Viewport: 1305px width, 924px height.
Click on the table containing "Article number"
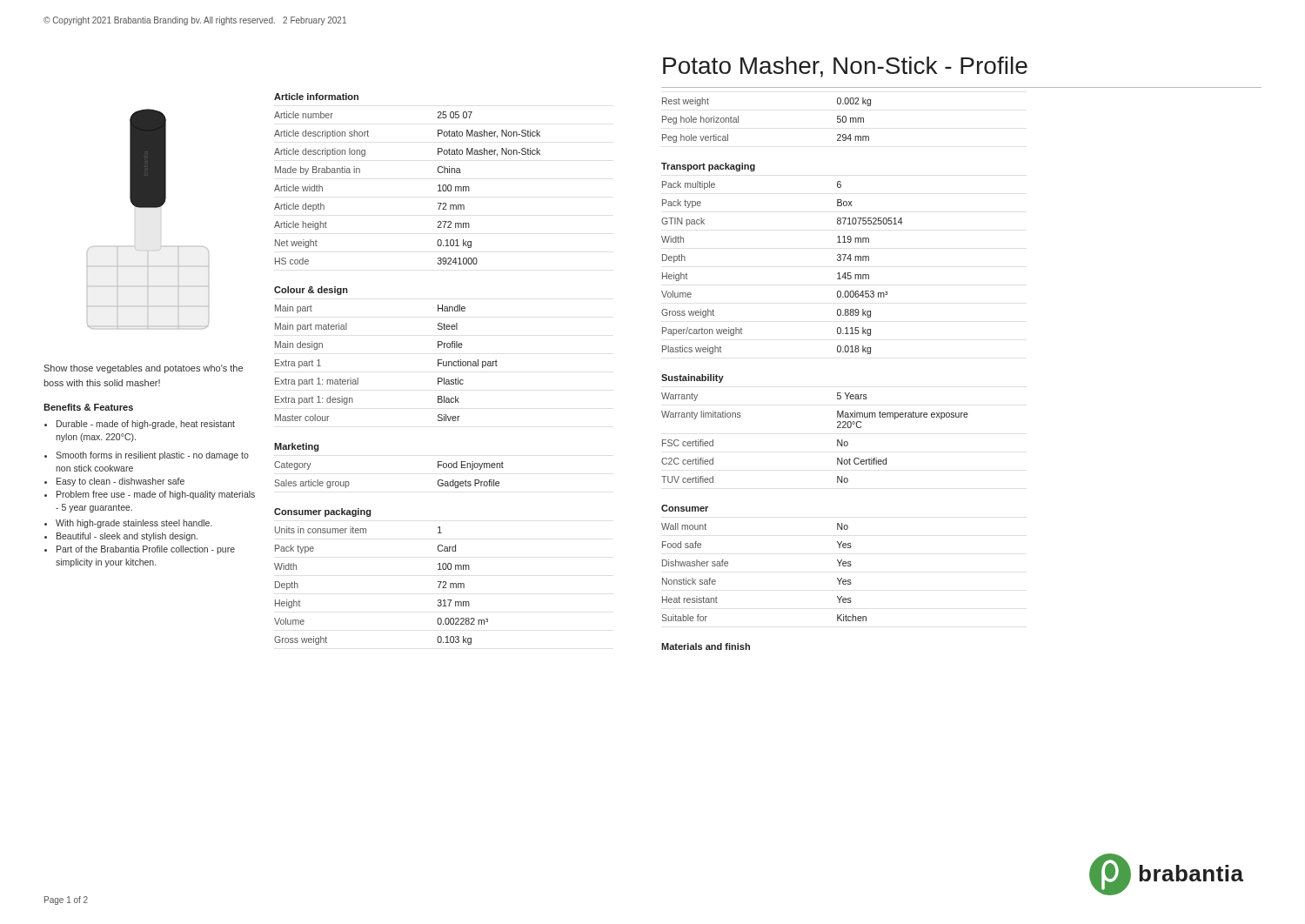click(x=444, y=188)
